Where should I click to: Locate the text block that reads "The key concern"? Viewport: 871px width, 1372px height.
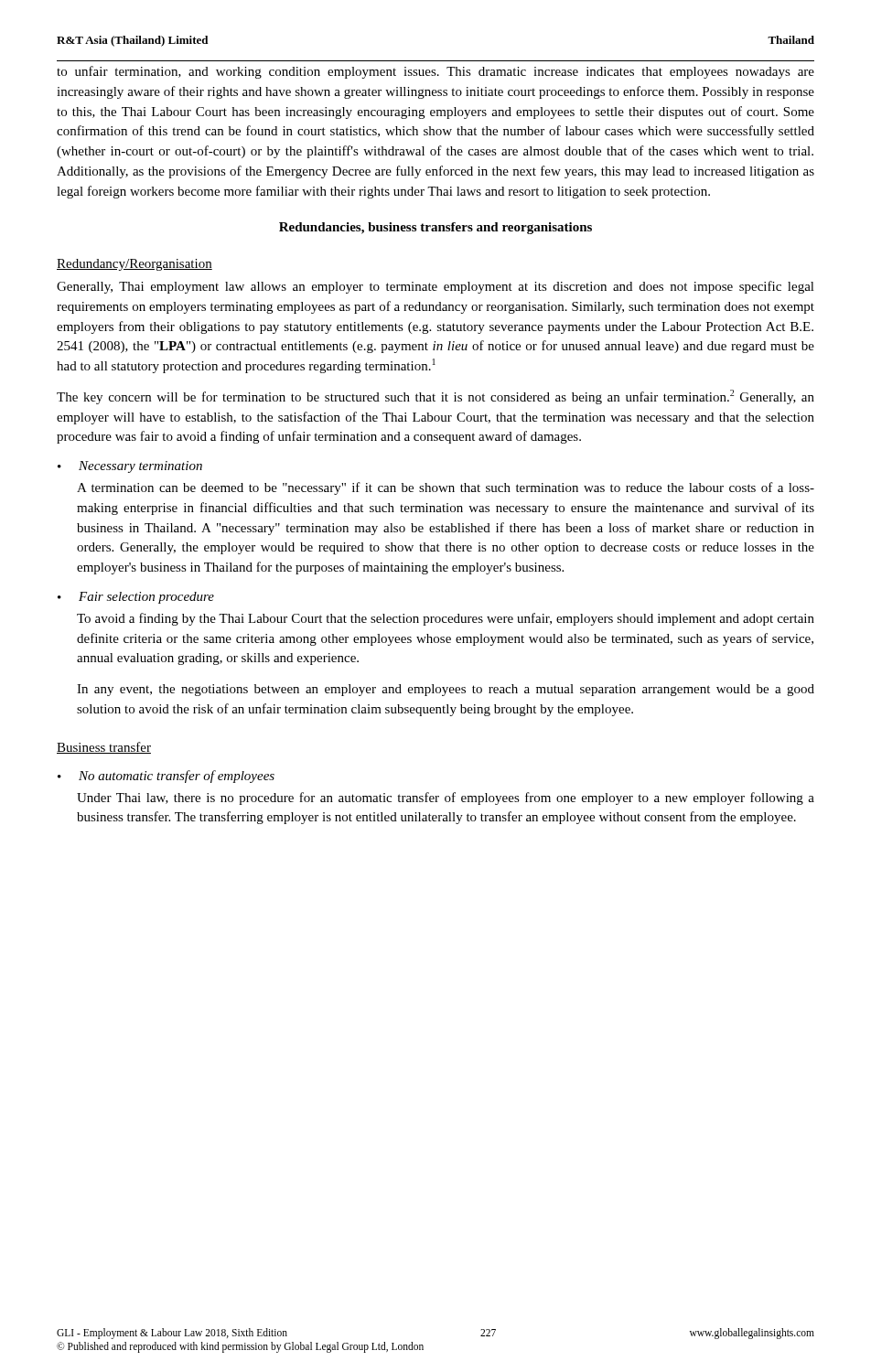click(436, 417)
